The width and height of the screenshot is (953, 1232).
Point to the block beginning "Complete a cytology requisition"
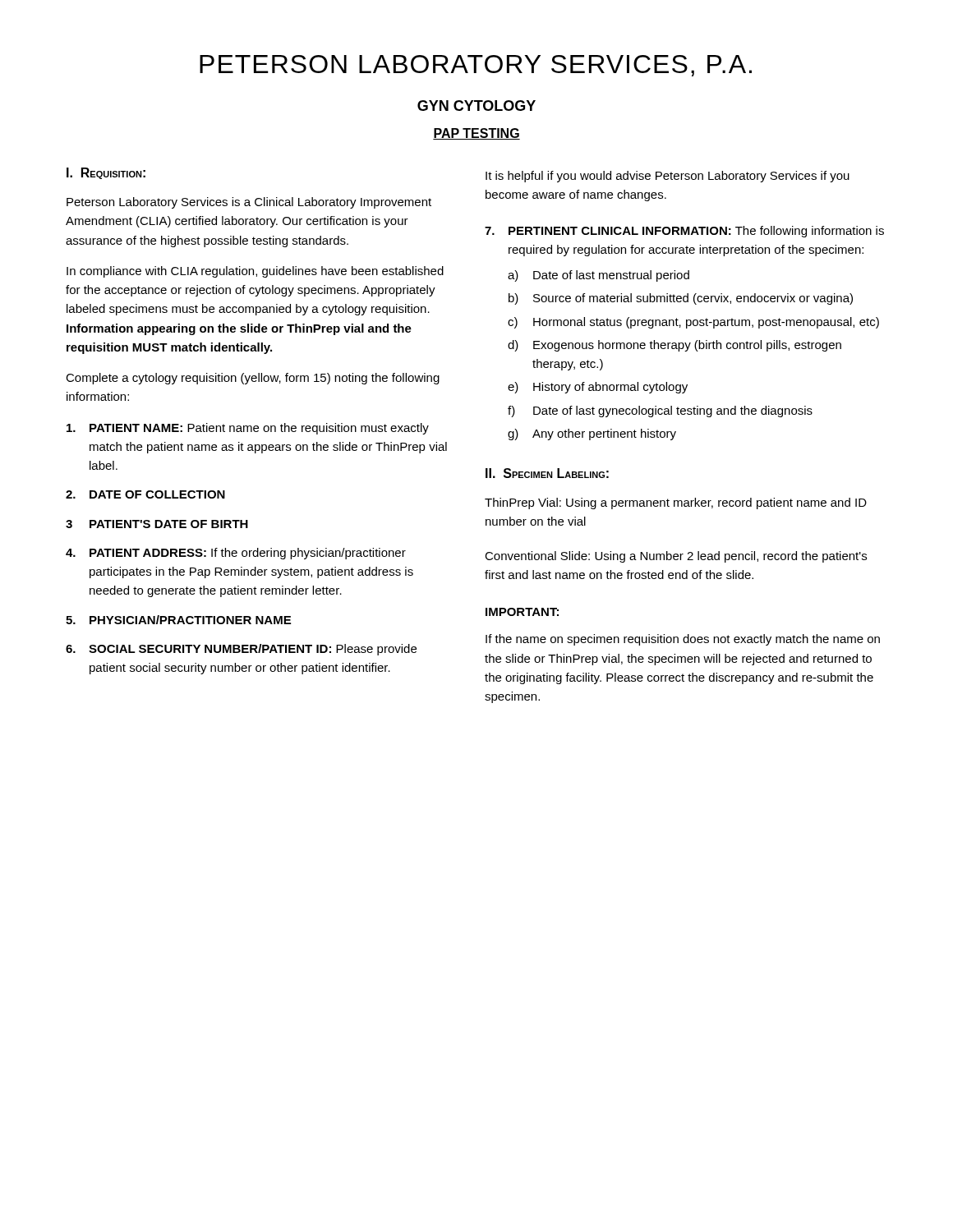click(253, 387)
